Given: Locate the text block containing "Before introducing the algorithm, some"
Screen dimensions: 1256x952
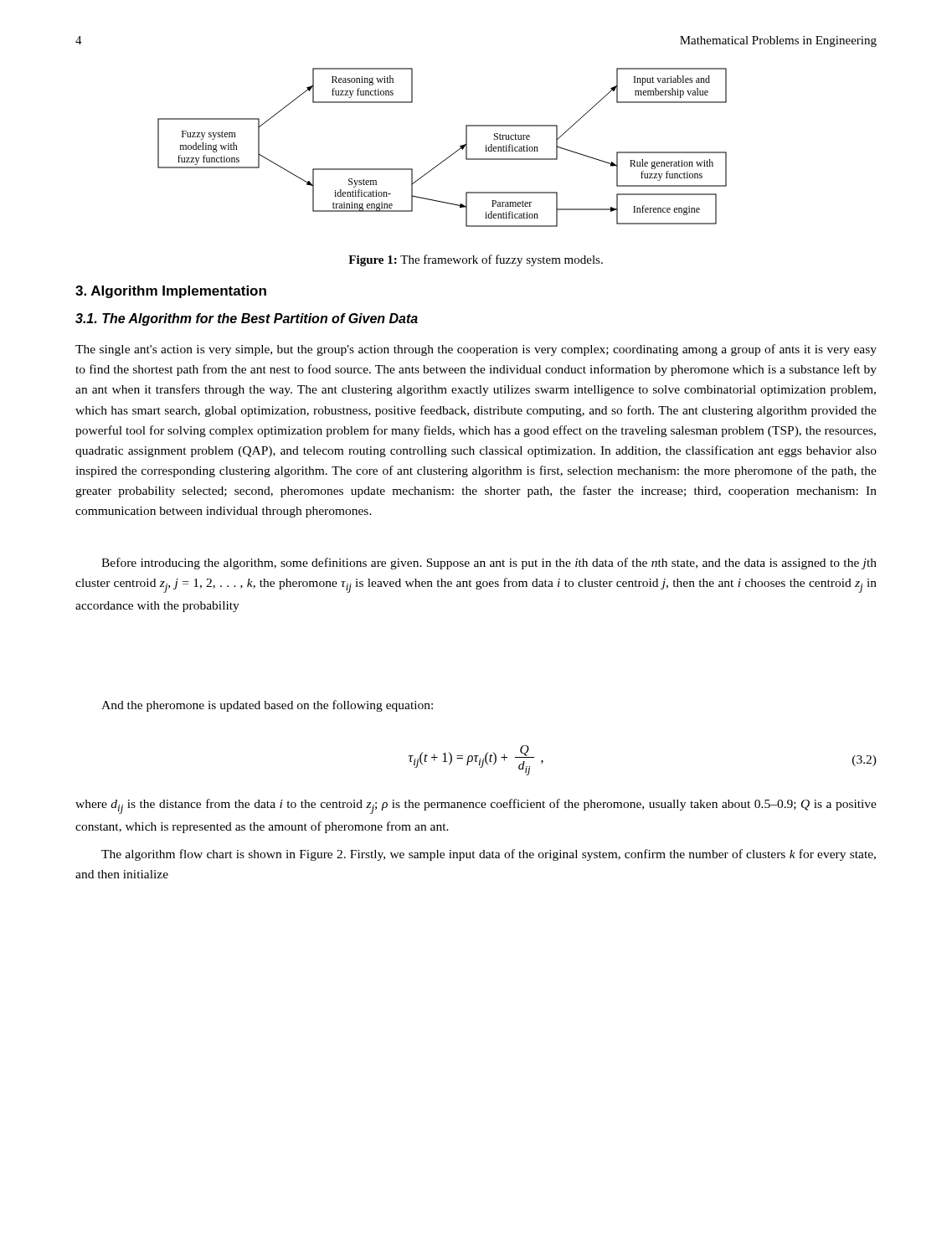Looking at the screenshot, I should pyautogui.click(x=476, y=584).
